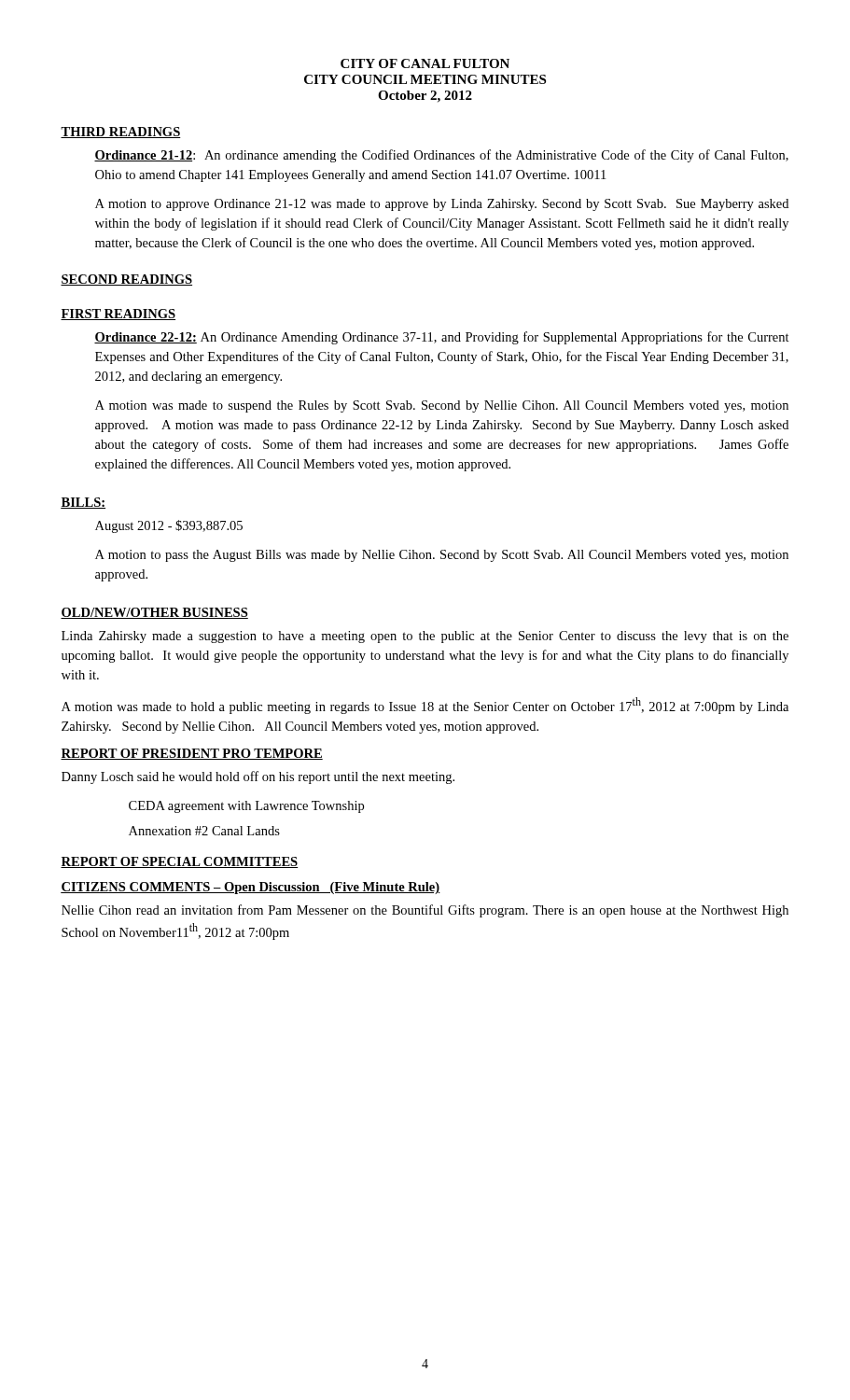Click on the section header containing "FIRST READINGS"
The image size is (850, 1400).
[x=118, y=314]
